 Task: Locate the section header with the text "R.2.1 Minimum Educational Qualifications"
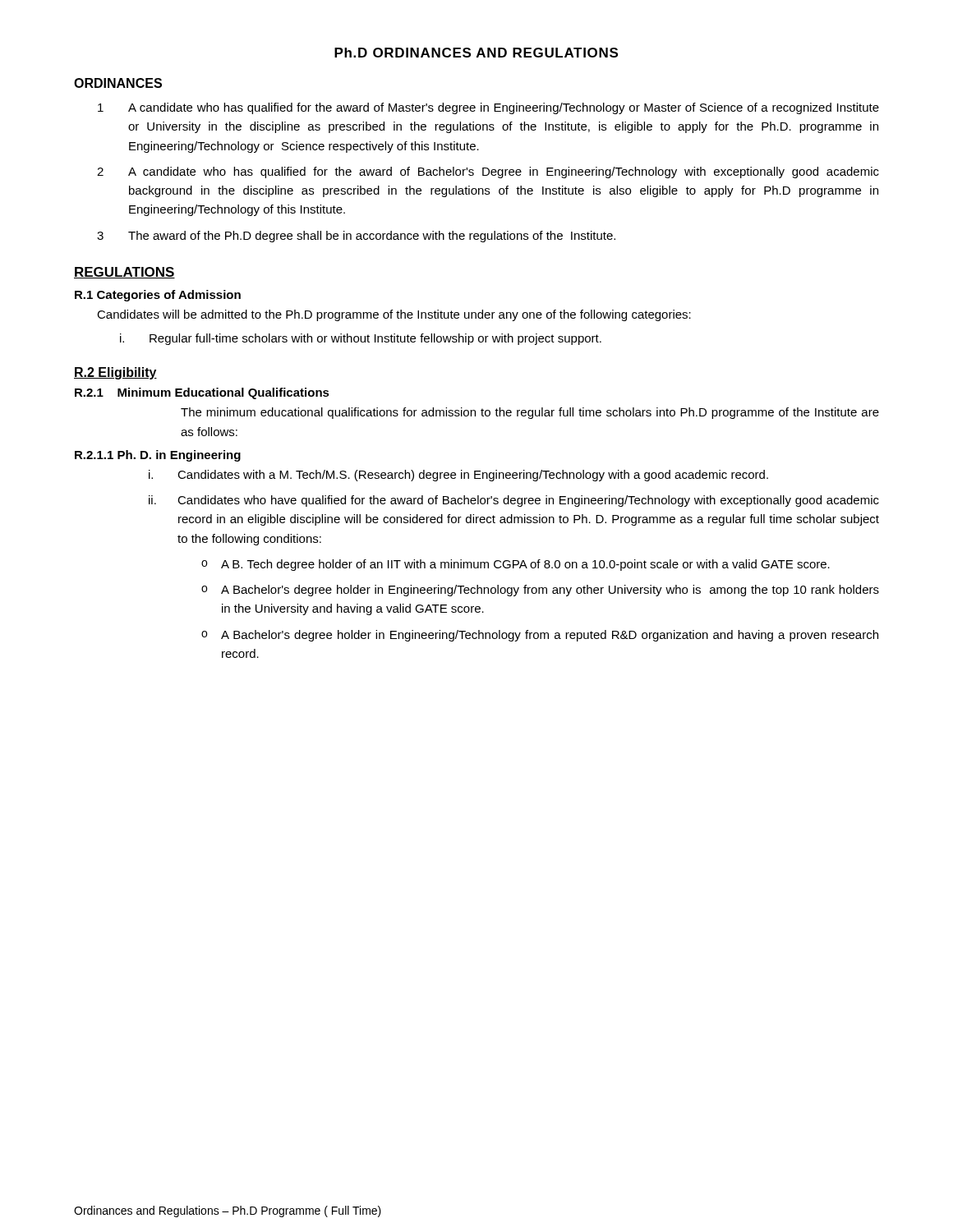[x=202, y=392]
